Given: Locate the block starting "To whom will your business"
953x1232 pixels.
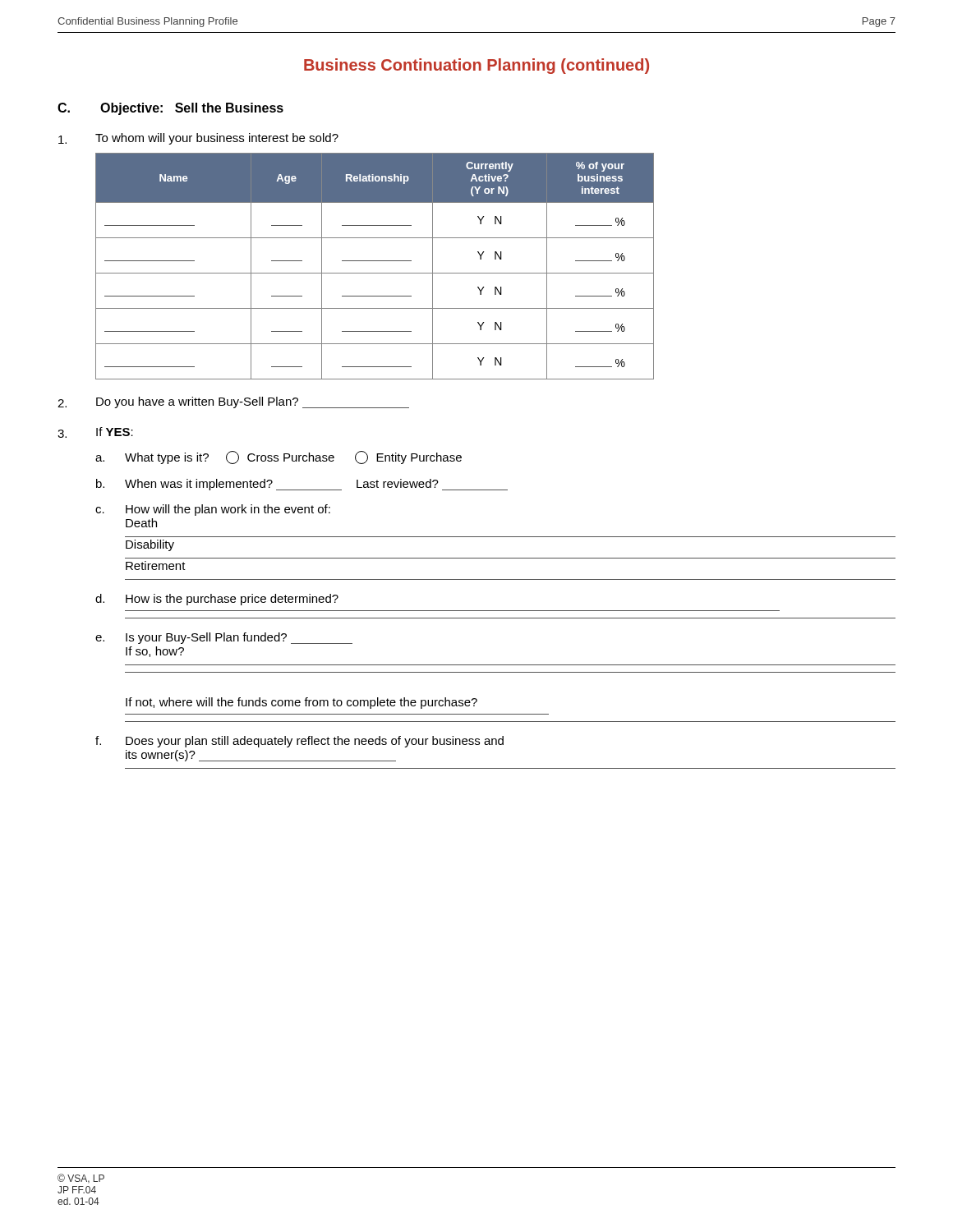Looking at the screenshot, I should click(476, 255).
